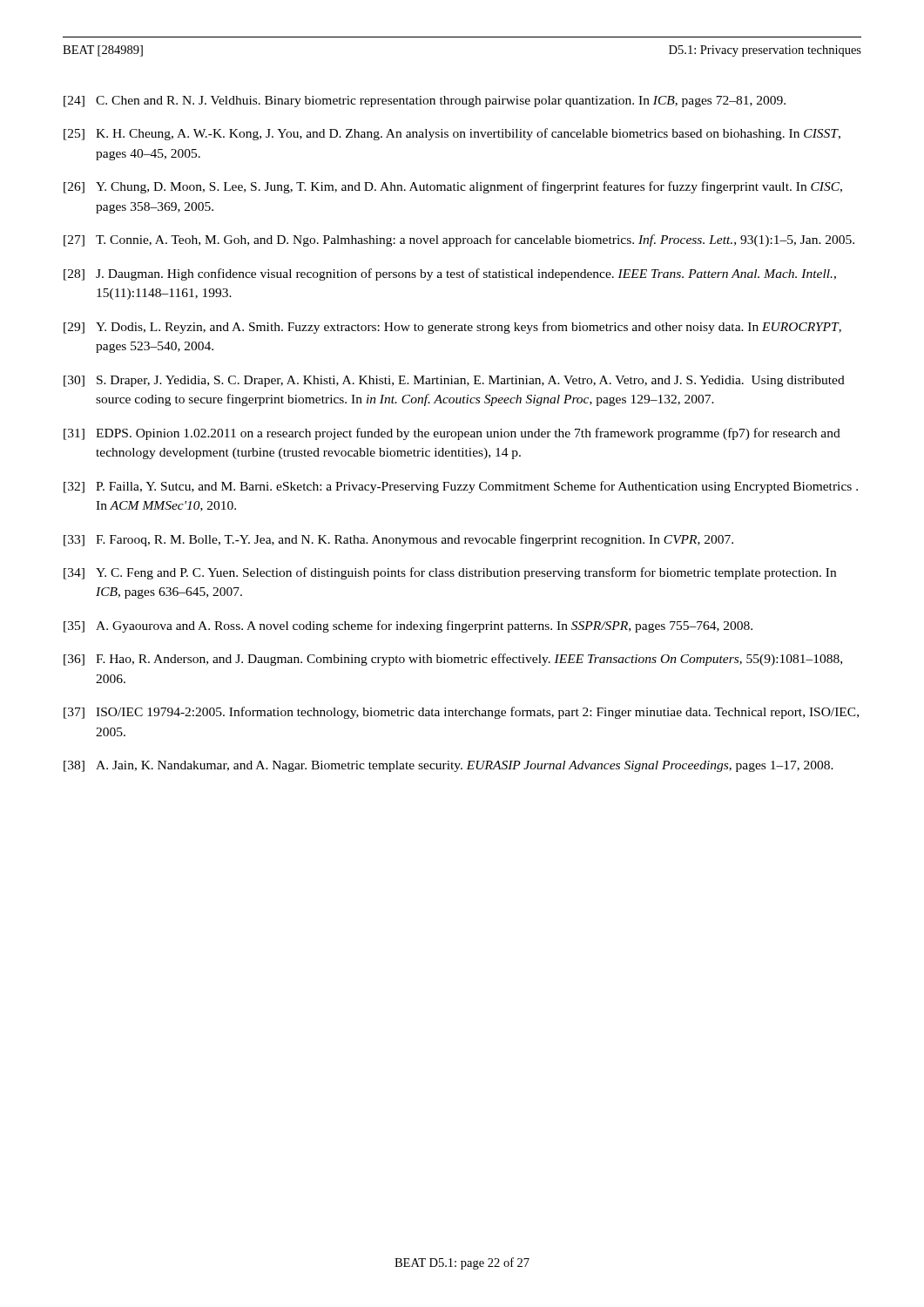Image resolution: width=924 pixels, height=1307 pixels.
Task: Select the element starting "[30] S. Draper, J. Yedidia, S. C."
Action: pos(462,390)
